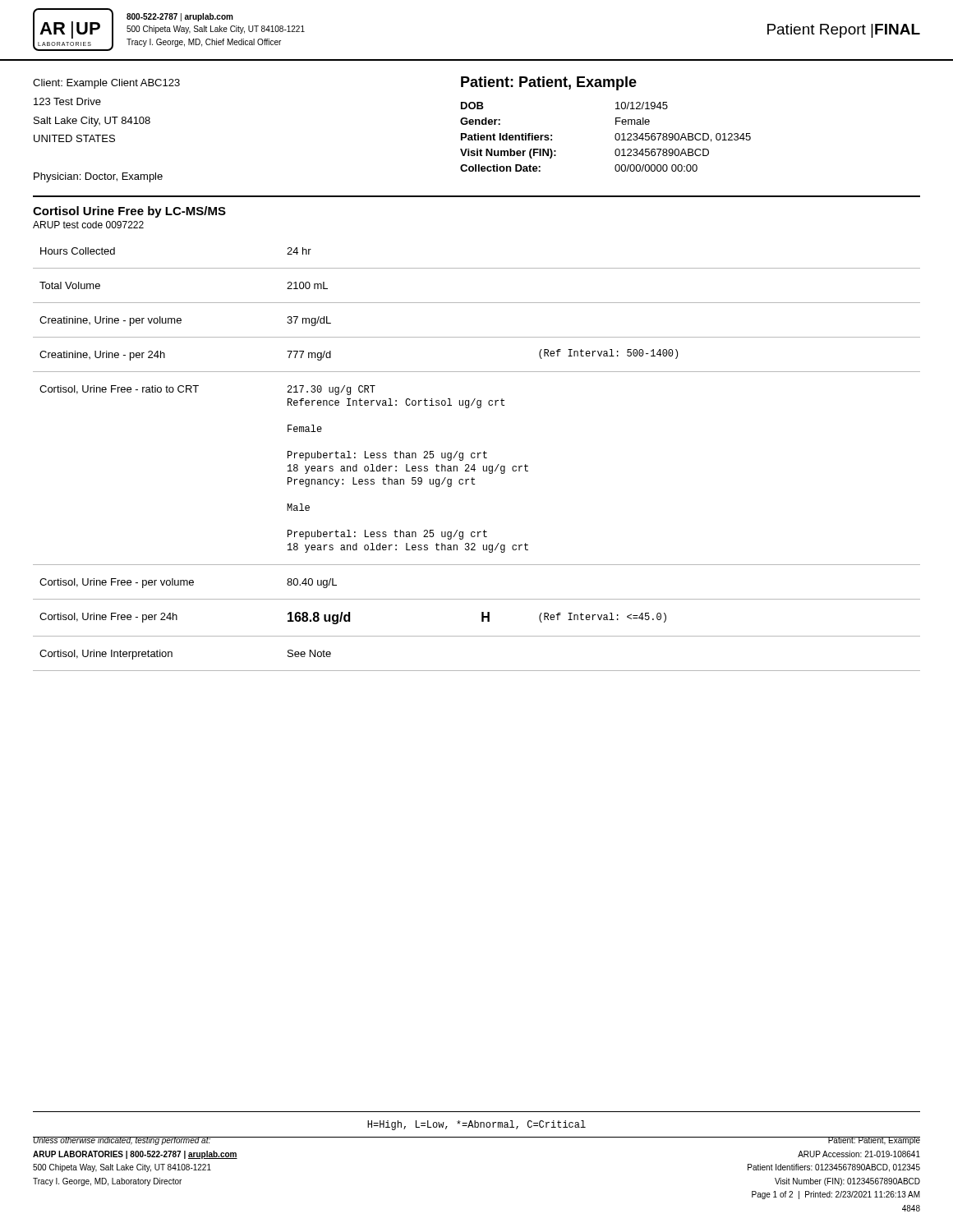Image resolution: width=953 pixels, height=1232 pixels.
Task: Find the section header on this page that starts "Cortisol Urine Free by LC-MS/MS"
Action: tap(129, 212)
